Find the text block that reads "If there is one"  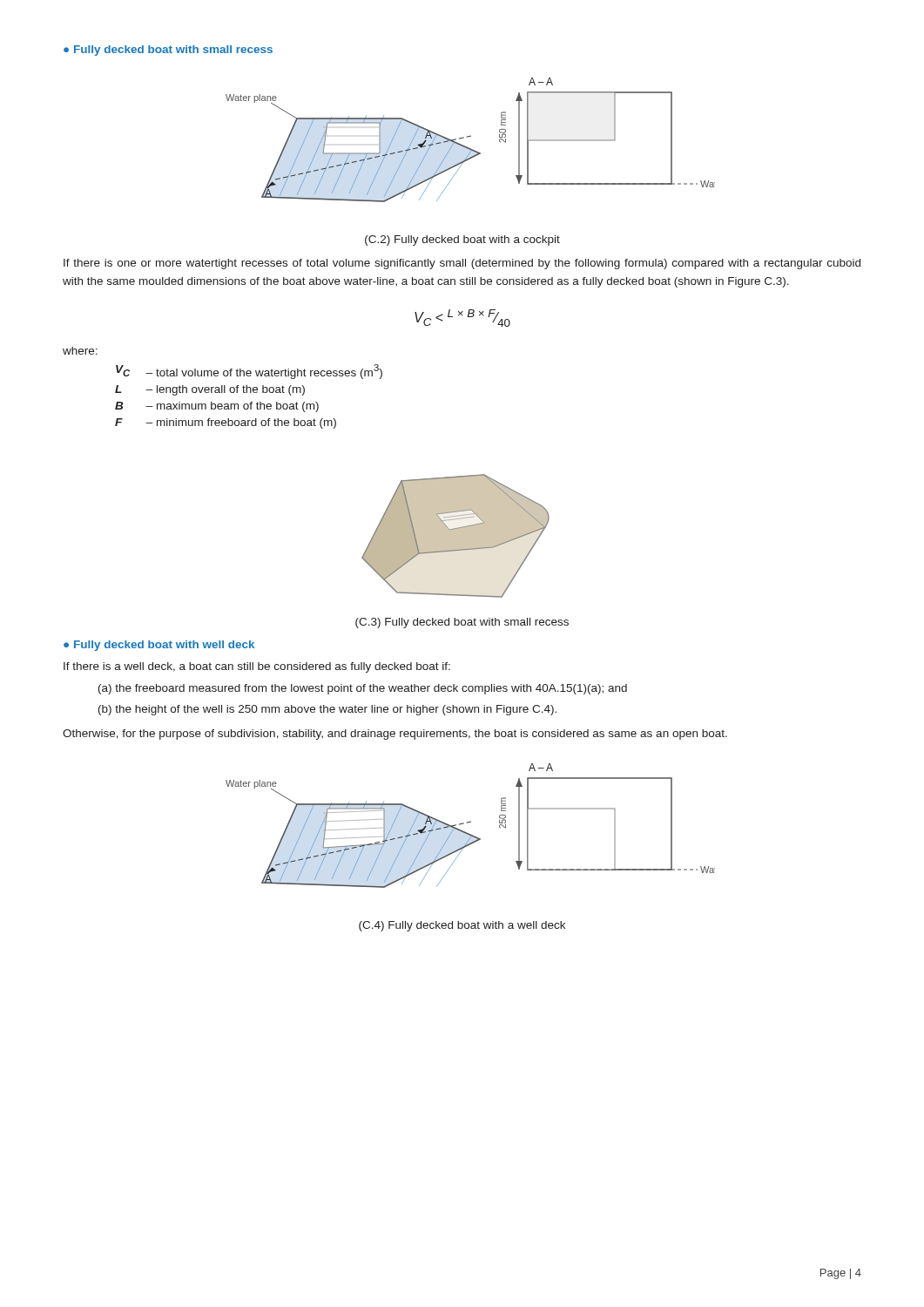pos(462,272)
